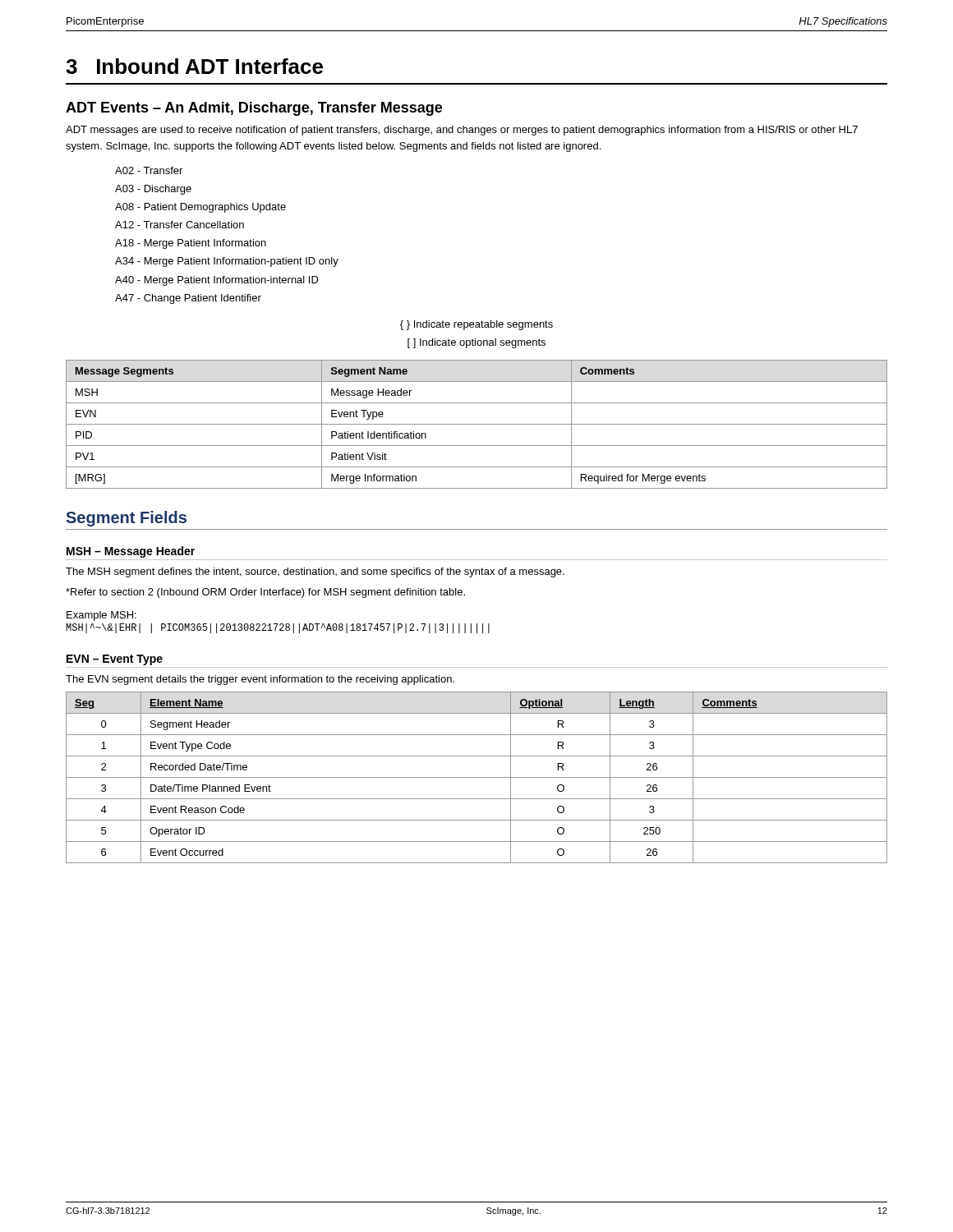Find the text block containing "ADT messages are"
The height and width of the screenshot is (1232, 953).
(x=462, y=137)
